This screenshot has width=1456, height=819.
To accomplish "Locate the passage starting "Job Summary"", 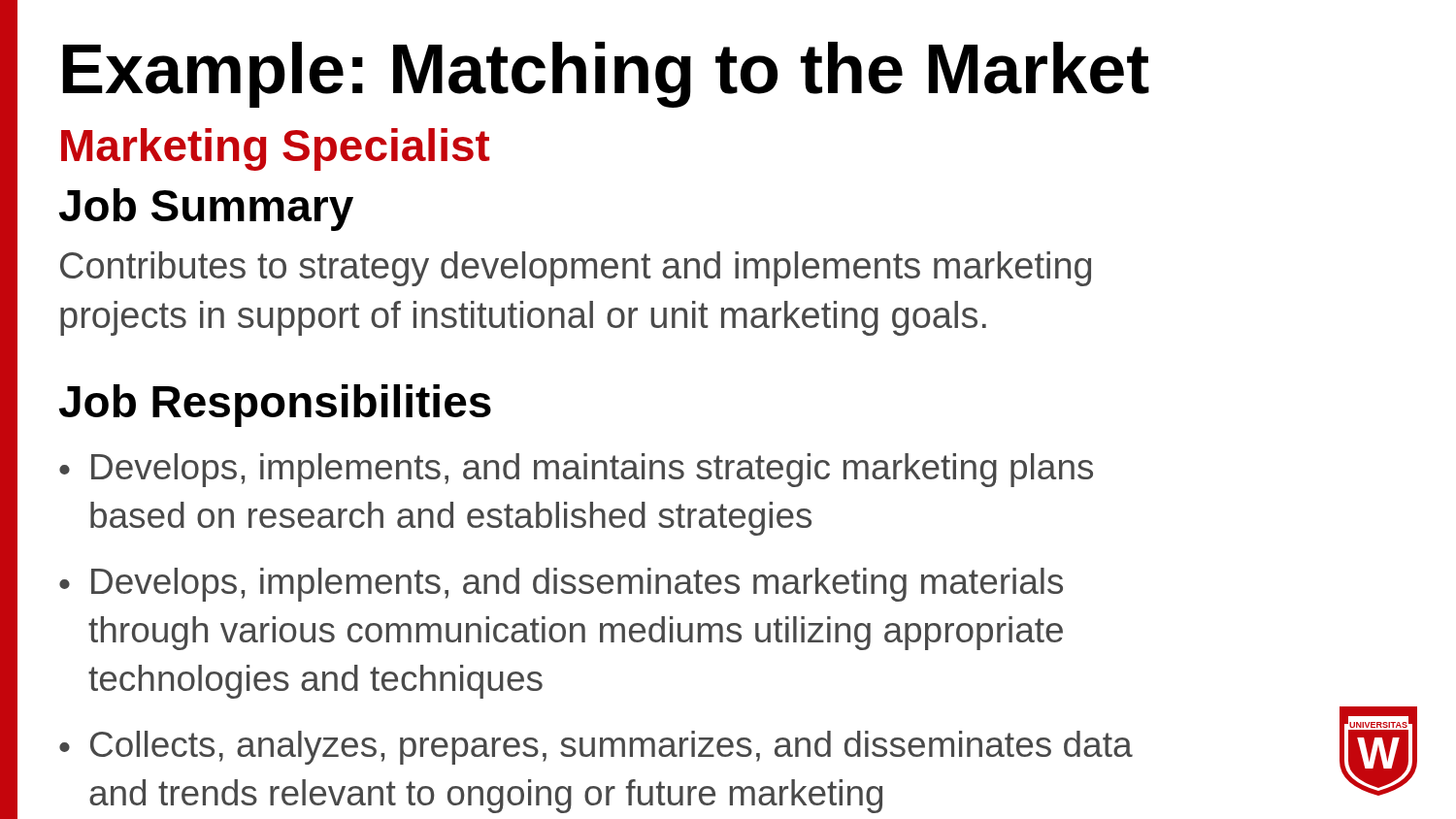I will [206, 205].
